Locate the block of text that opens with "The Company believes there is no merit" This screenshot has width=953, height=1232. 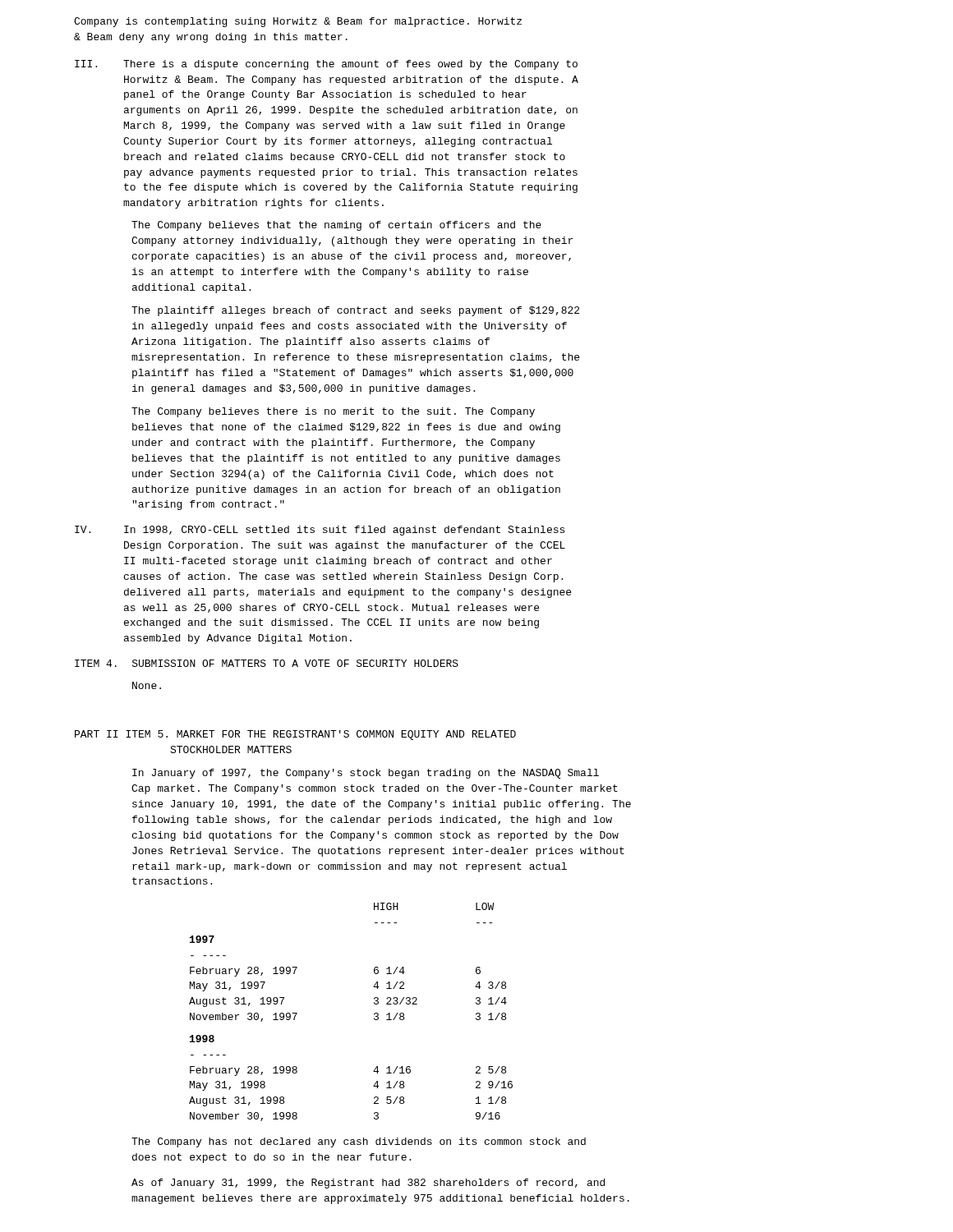coord(346,459)
